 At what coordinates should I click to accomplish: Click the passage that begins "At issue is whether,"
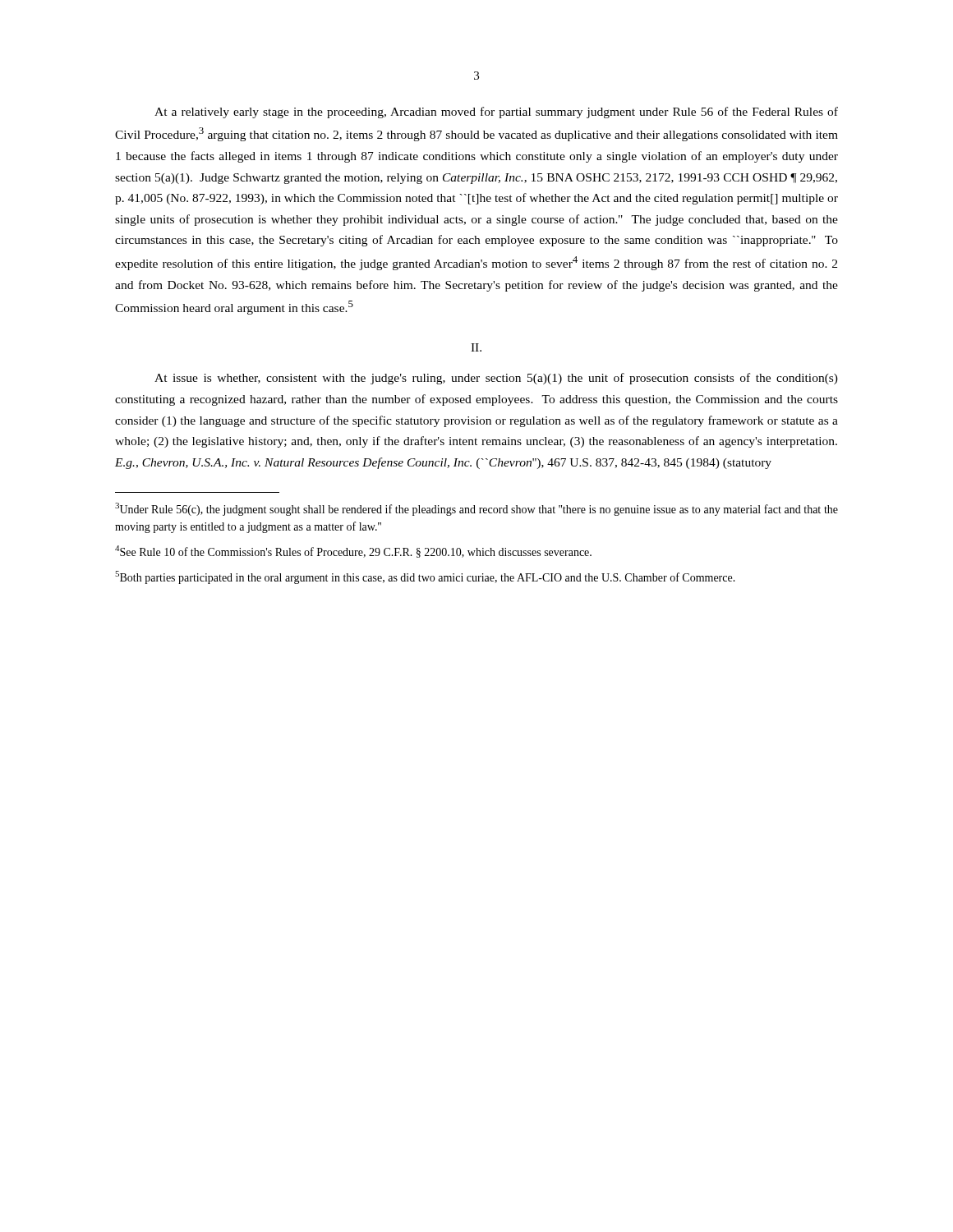476,420
